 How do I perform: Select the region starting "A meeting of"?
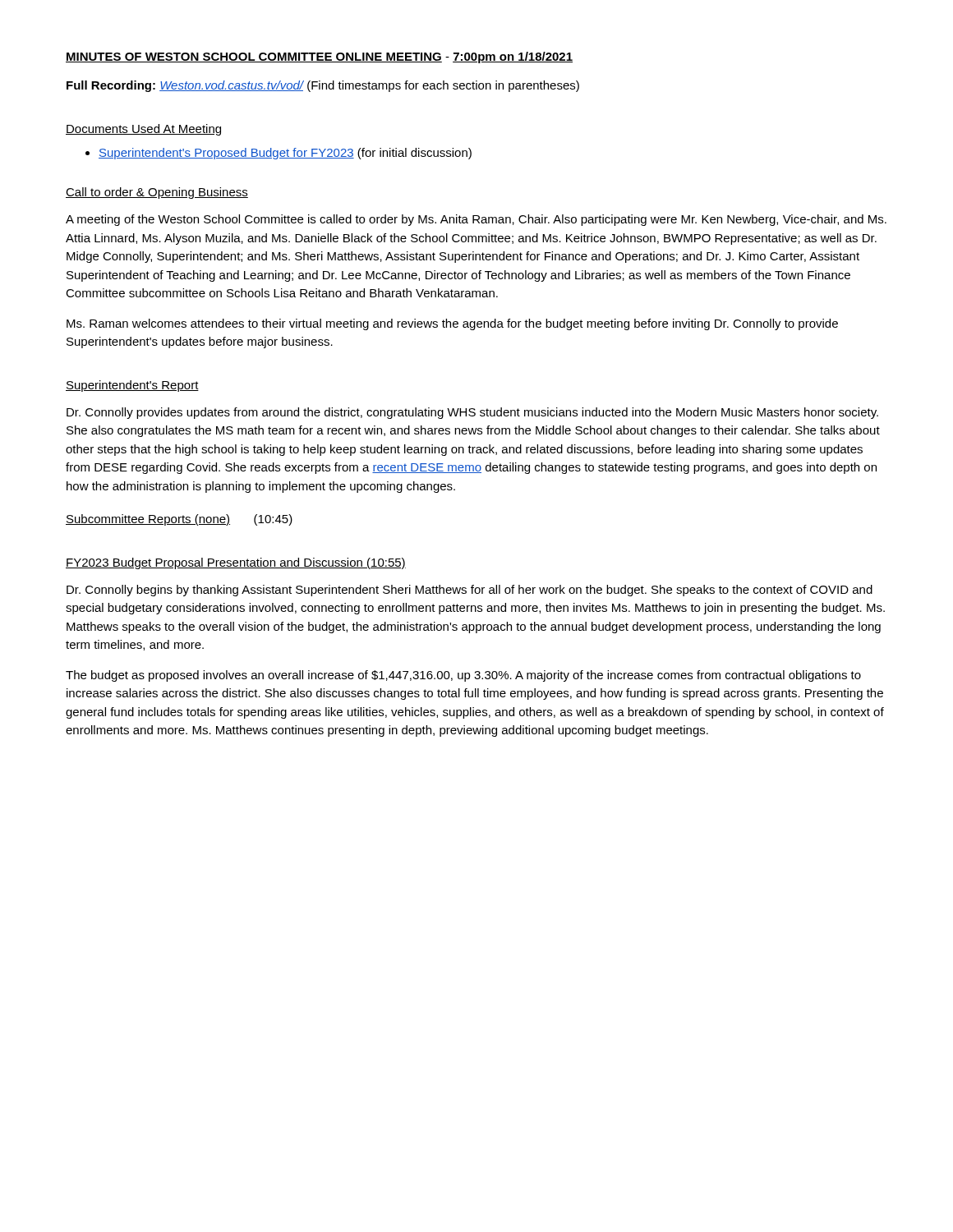click(476, 256)
